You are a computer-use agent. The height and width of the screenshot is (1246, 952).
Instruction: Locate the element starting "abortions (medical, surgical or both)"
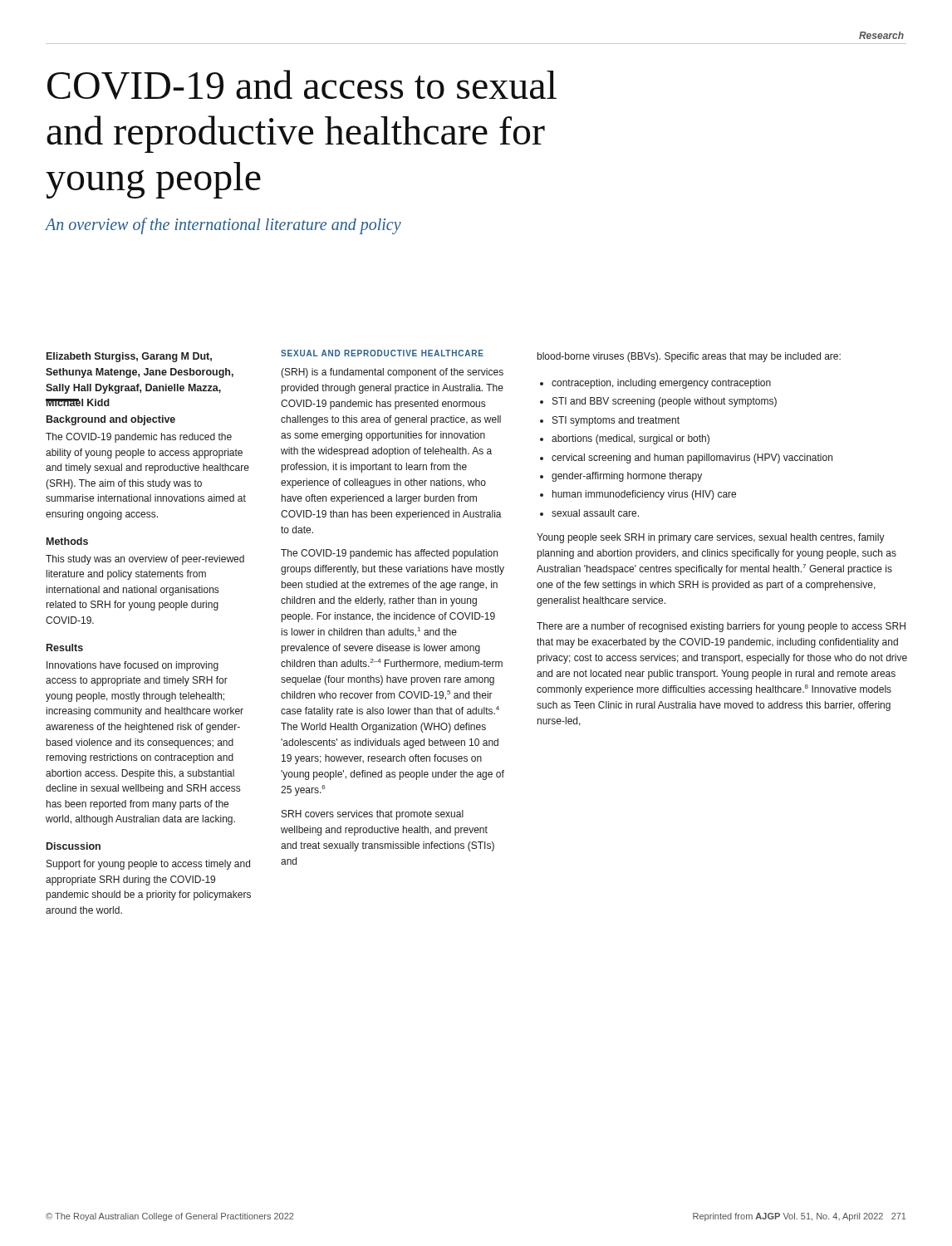click(631, 439)
